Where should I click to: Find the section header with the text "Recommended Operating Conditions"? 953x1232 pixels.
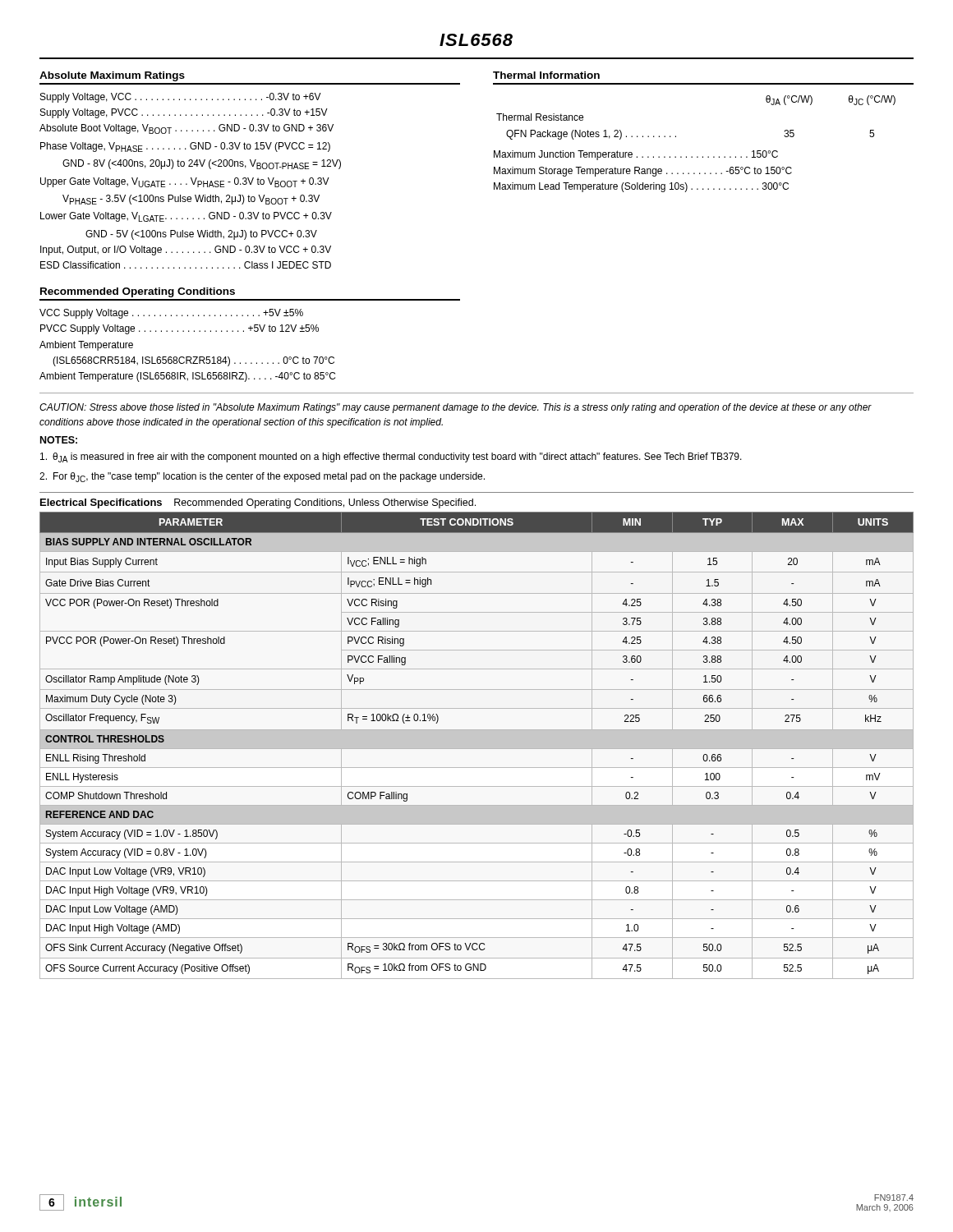click(x=137, y=291)
